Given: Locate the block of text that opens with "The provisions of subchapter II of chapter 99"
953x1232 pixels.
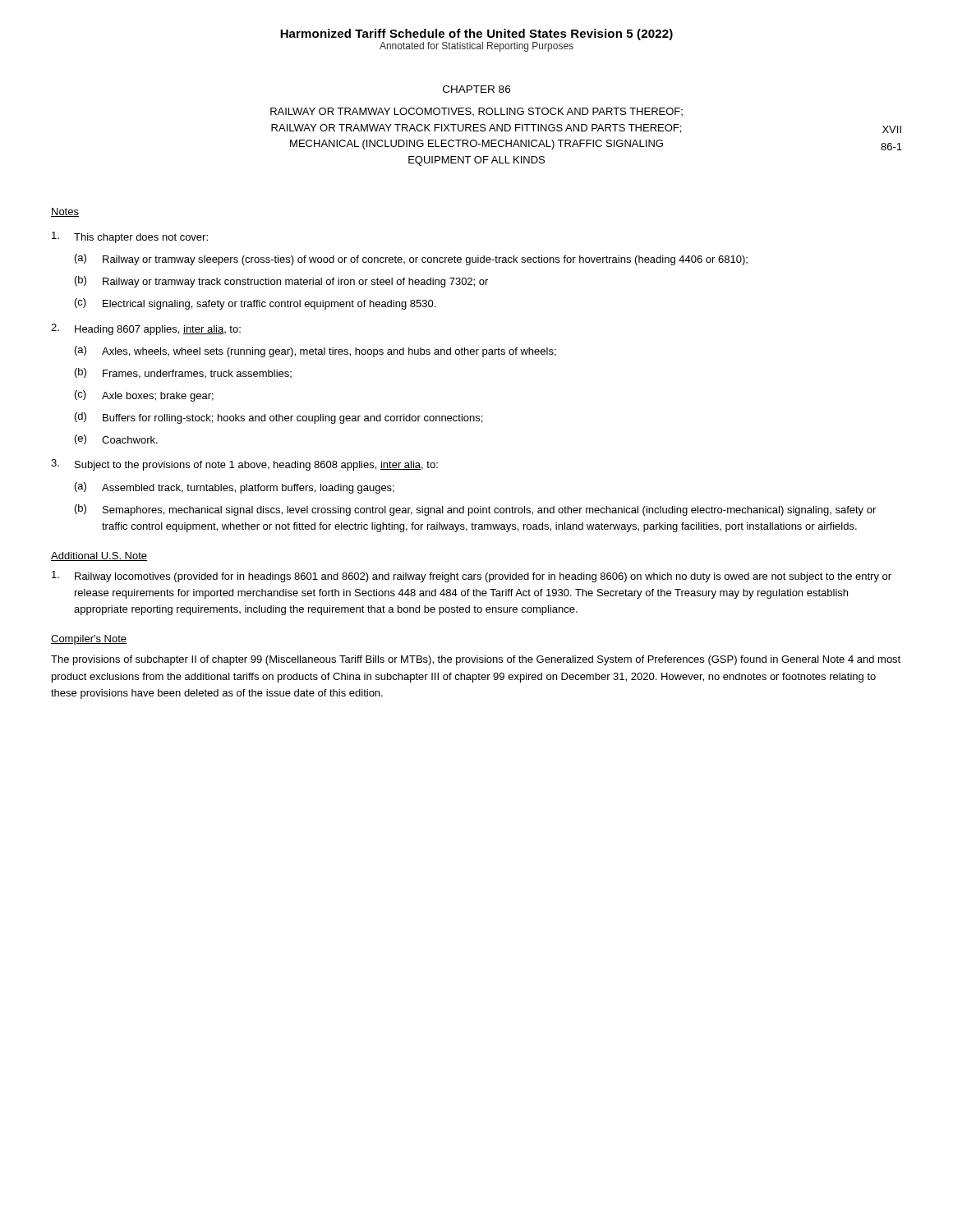Looking at the screenshot, I should coord(476,676).
